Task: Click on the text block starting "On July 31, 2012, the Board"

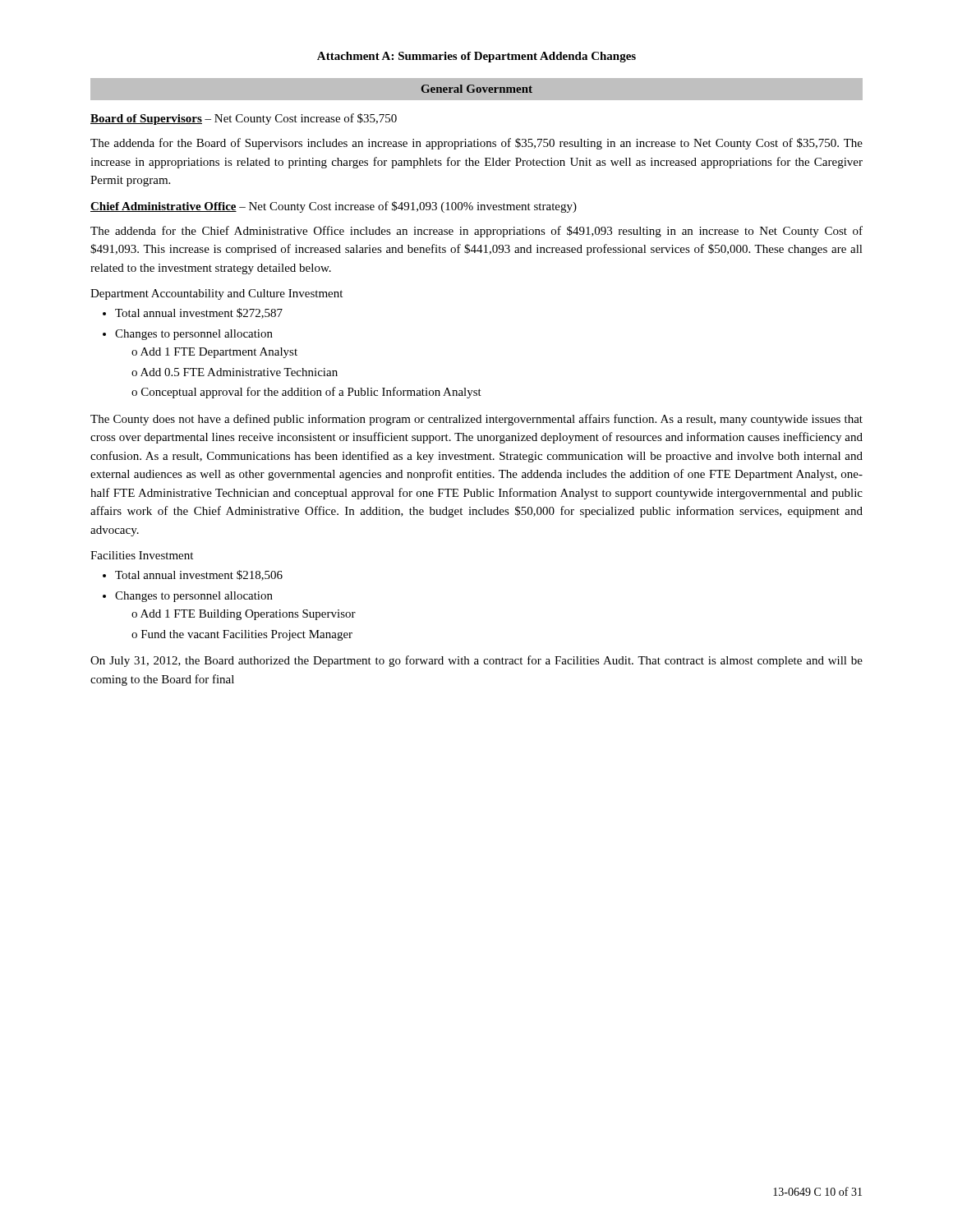Action: (x=476, y=670)
